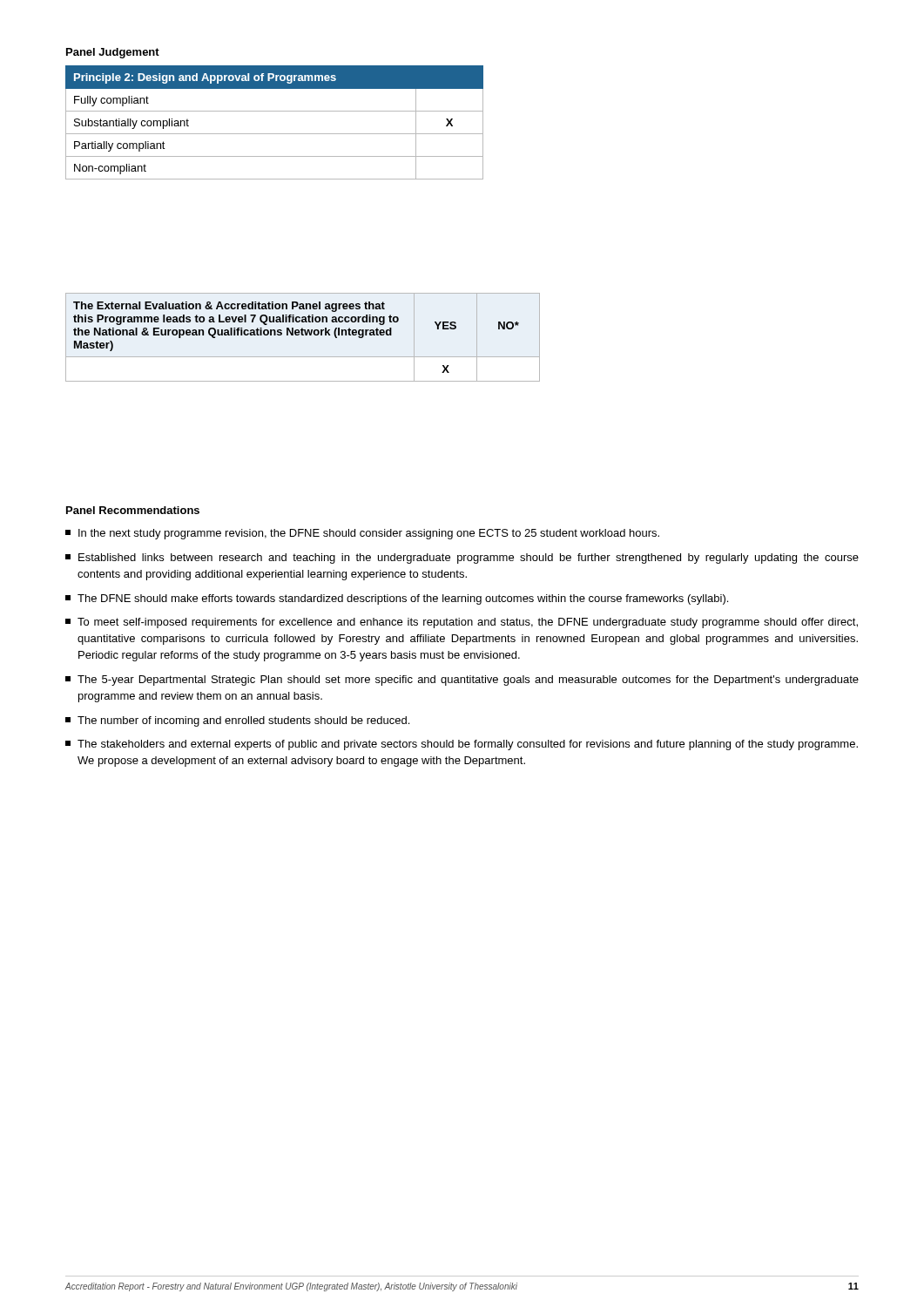924x1307 pixels.
Task: Find the block on this page that starts "To meet self-imposed requirements for excellence and"
Action: 462,639
